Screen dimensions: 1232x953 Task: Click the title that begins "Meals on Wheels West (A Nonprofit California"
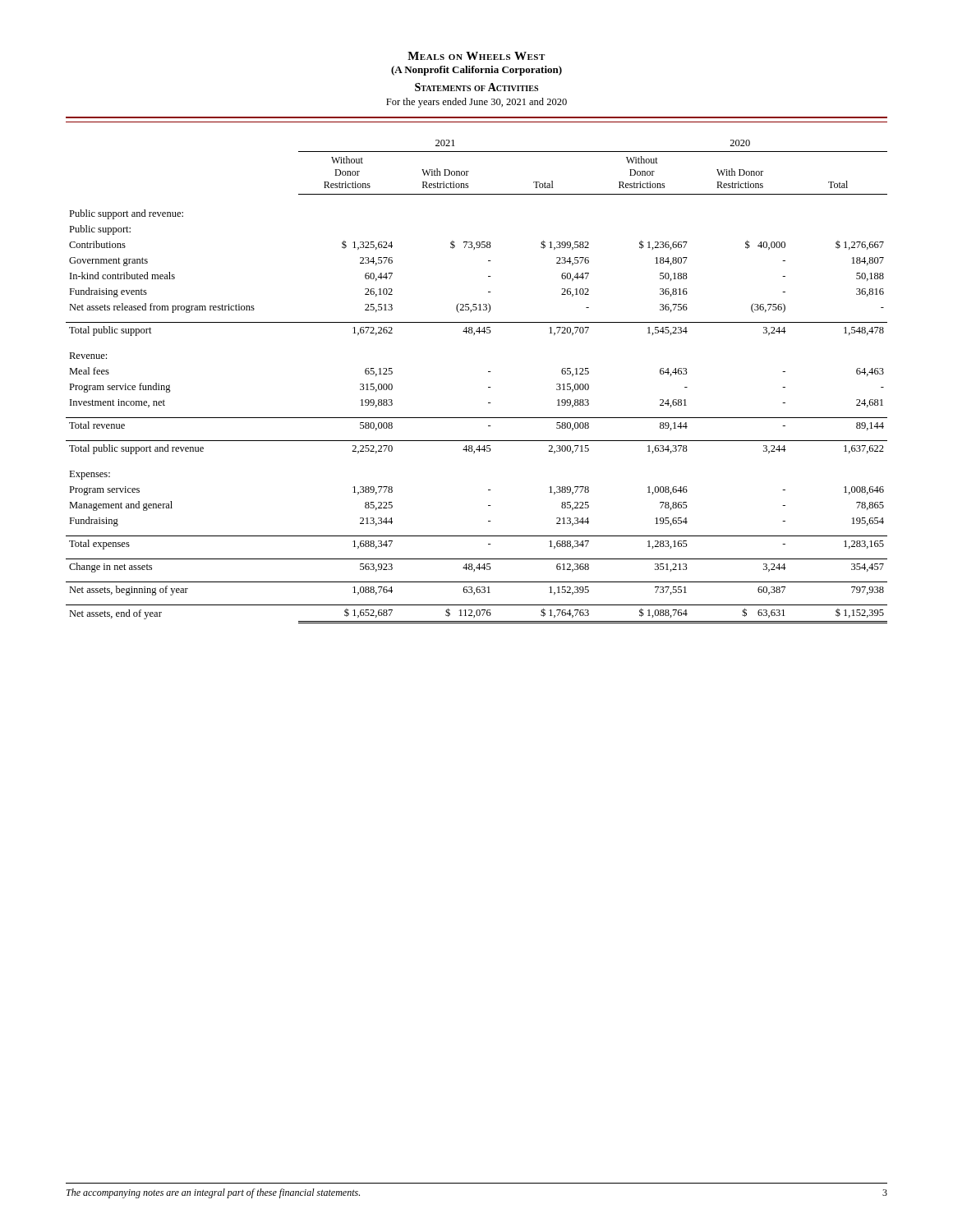476,63
